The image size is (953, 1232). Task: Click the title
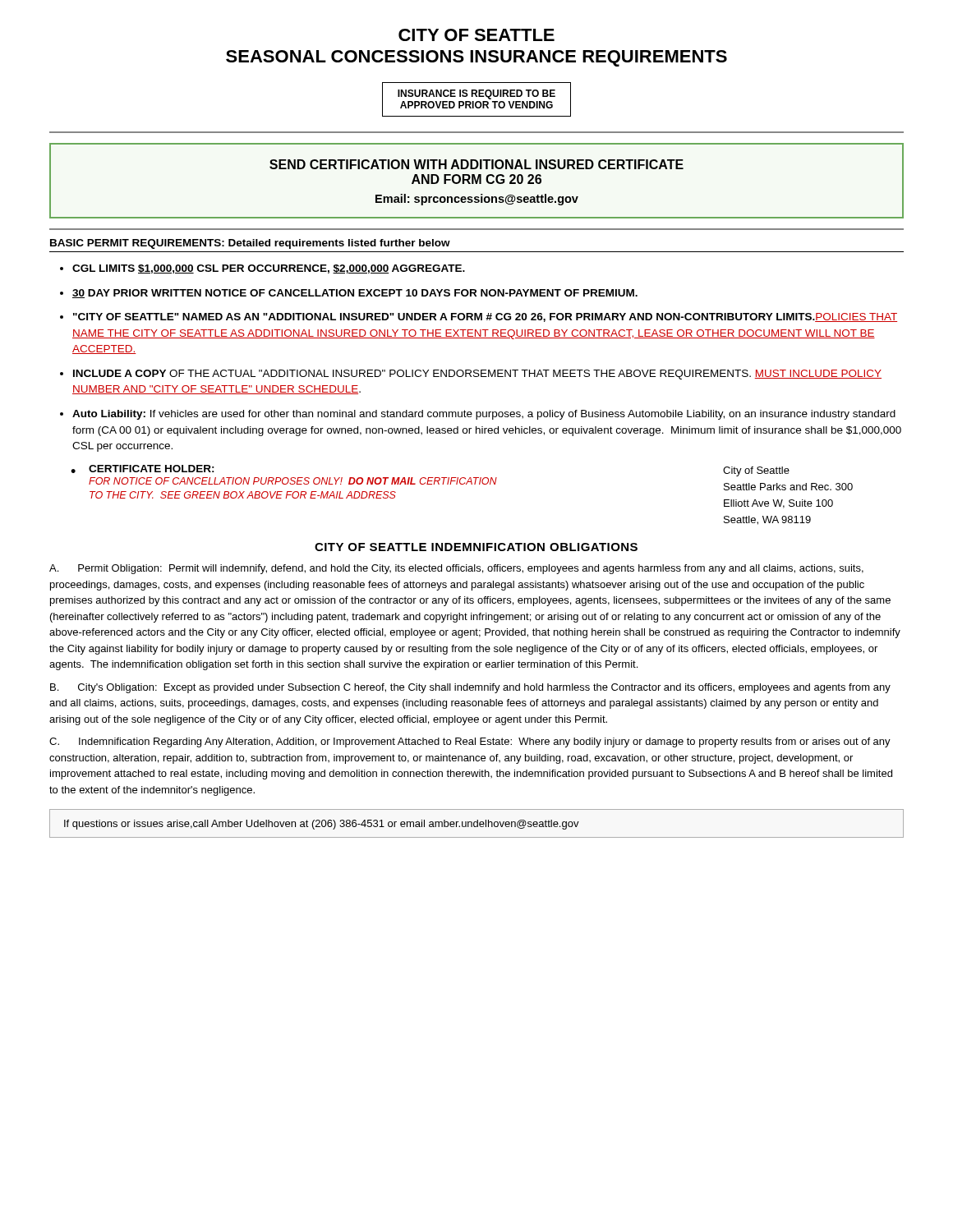476,46
